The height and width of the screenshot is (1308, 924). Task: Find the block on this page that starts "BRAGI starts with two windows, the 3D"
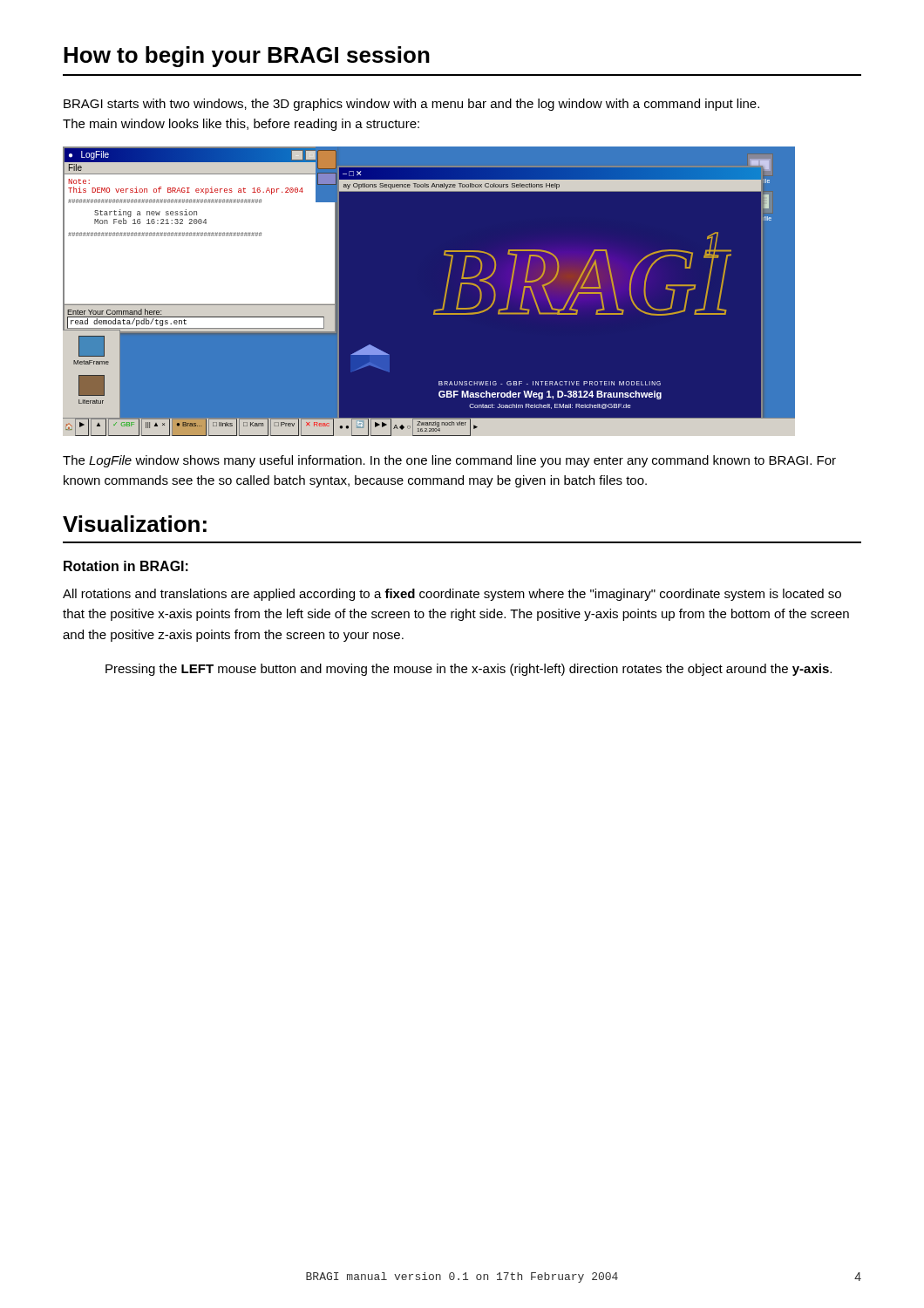[x=462, y=114]
